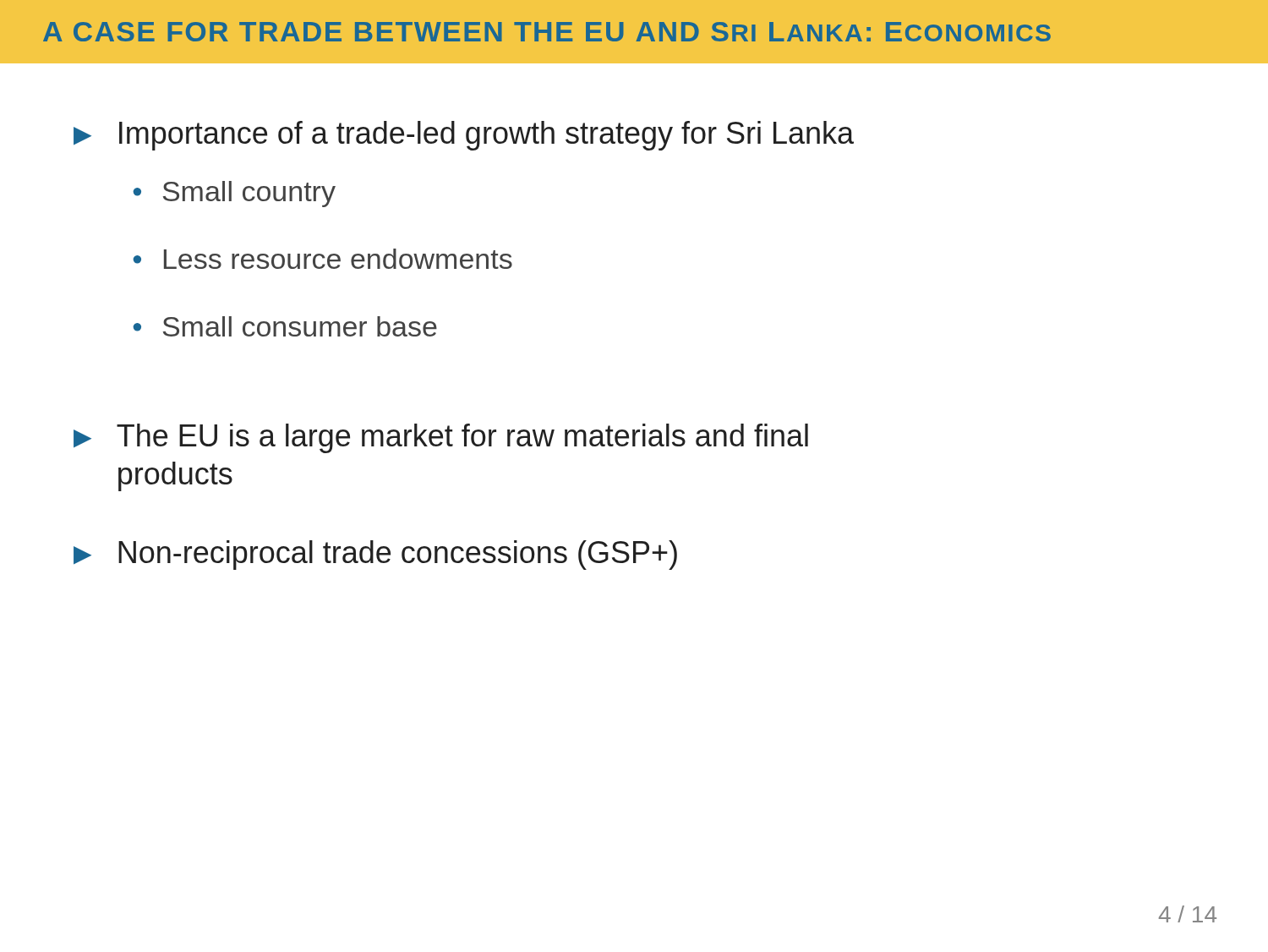The height and width of the screenshot is (952, 1268).
Task: Locate the list item that reads "► The EU is a large market"
Action: pyautogui.click(x=439, y=454)
